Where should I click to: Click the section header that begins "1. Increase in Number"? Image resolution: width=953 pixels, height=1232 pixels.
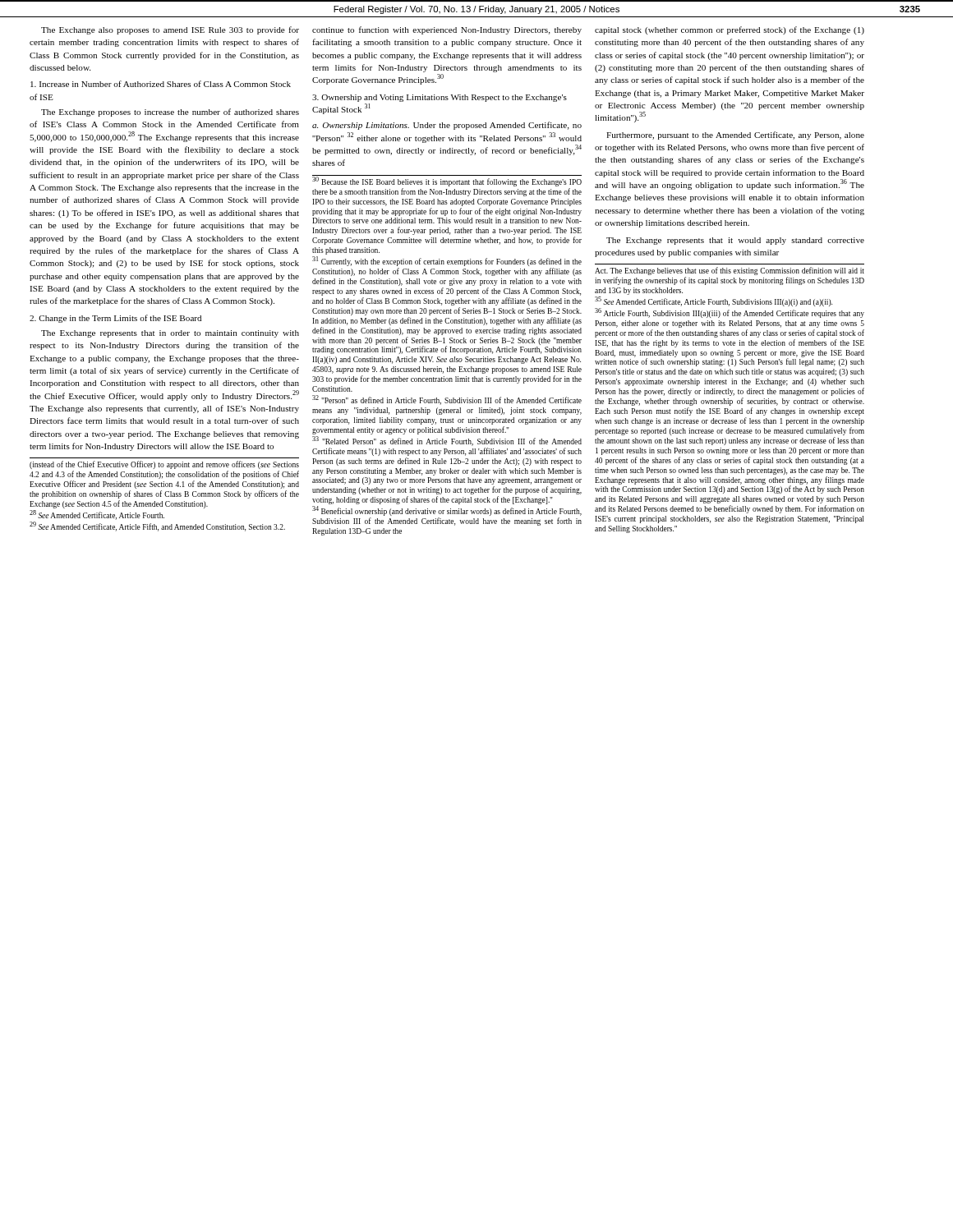(x=164, y=91)
